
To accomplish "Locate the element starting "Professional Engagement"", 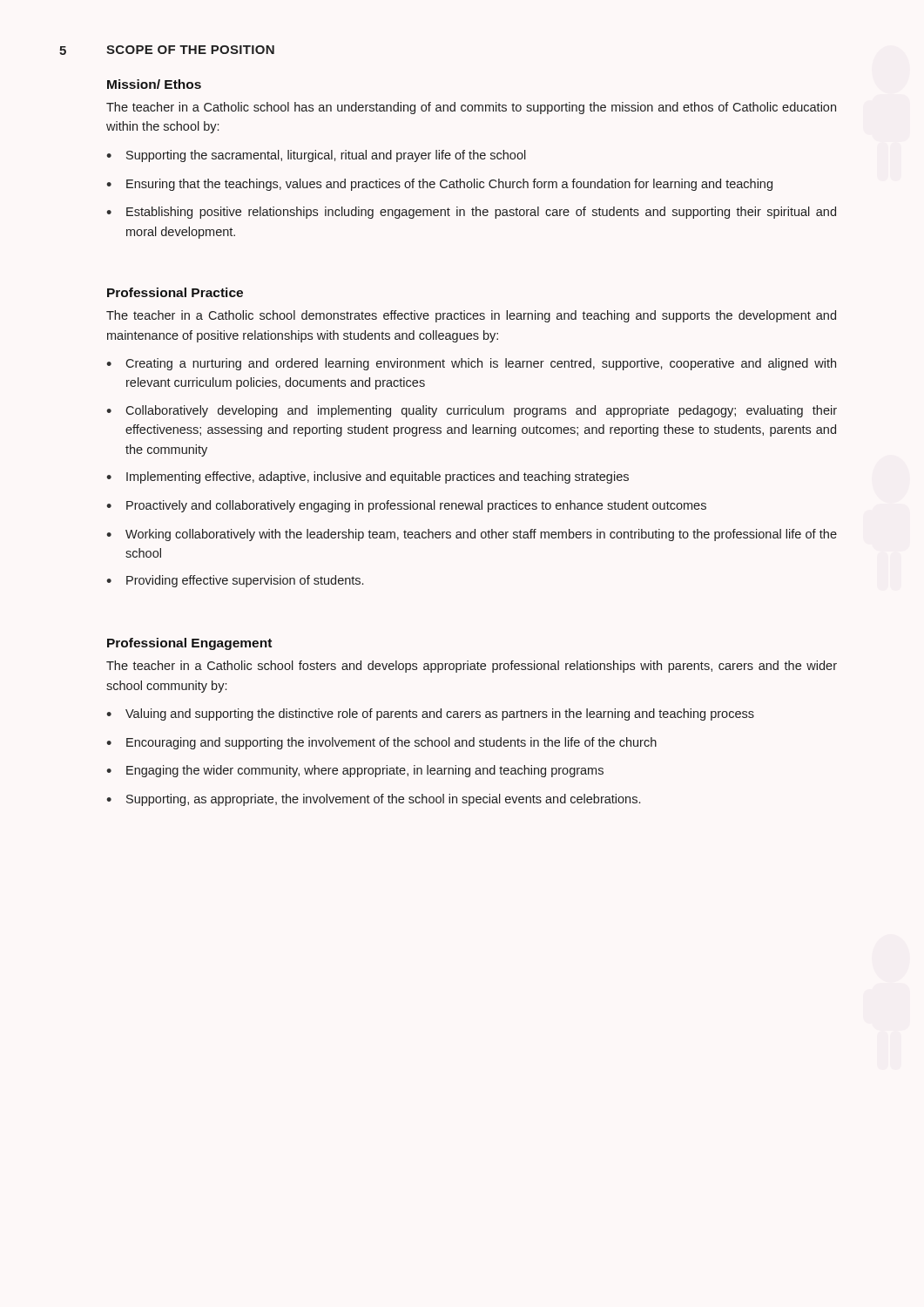I will [189, 643].
